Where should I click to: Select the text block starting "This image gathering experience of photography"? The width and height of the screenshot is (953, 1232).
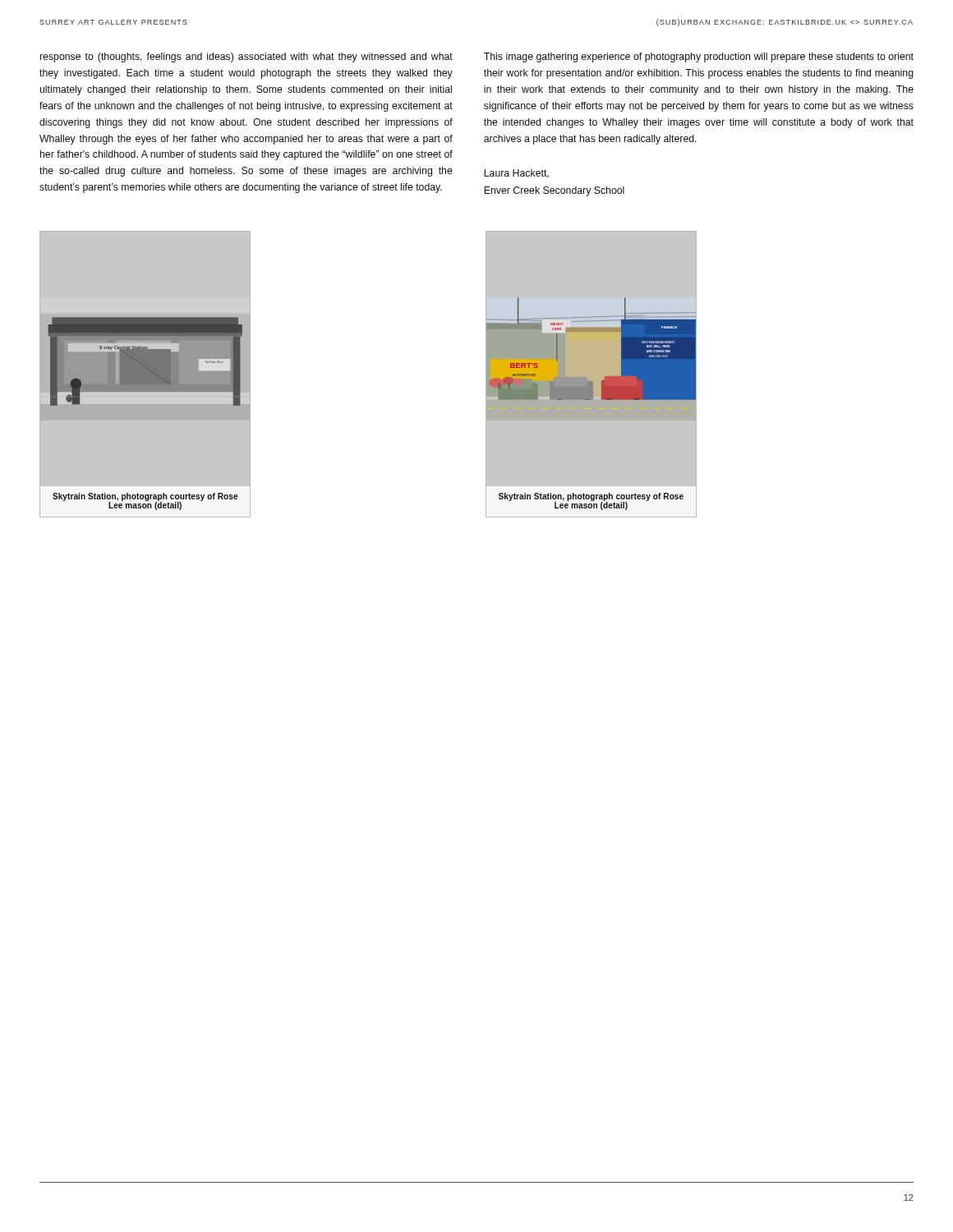(x=699, y=98)
